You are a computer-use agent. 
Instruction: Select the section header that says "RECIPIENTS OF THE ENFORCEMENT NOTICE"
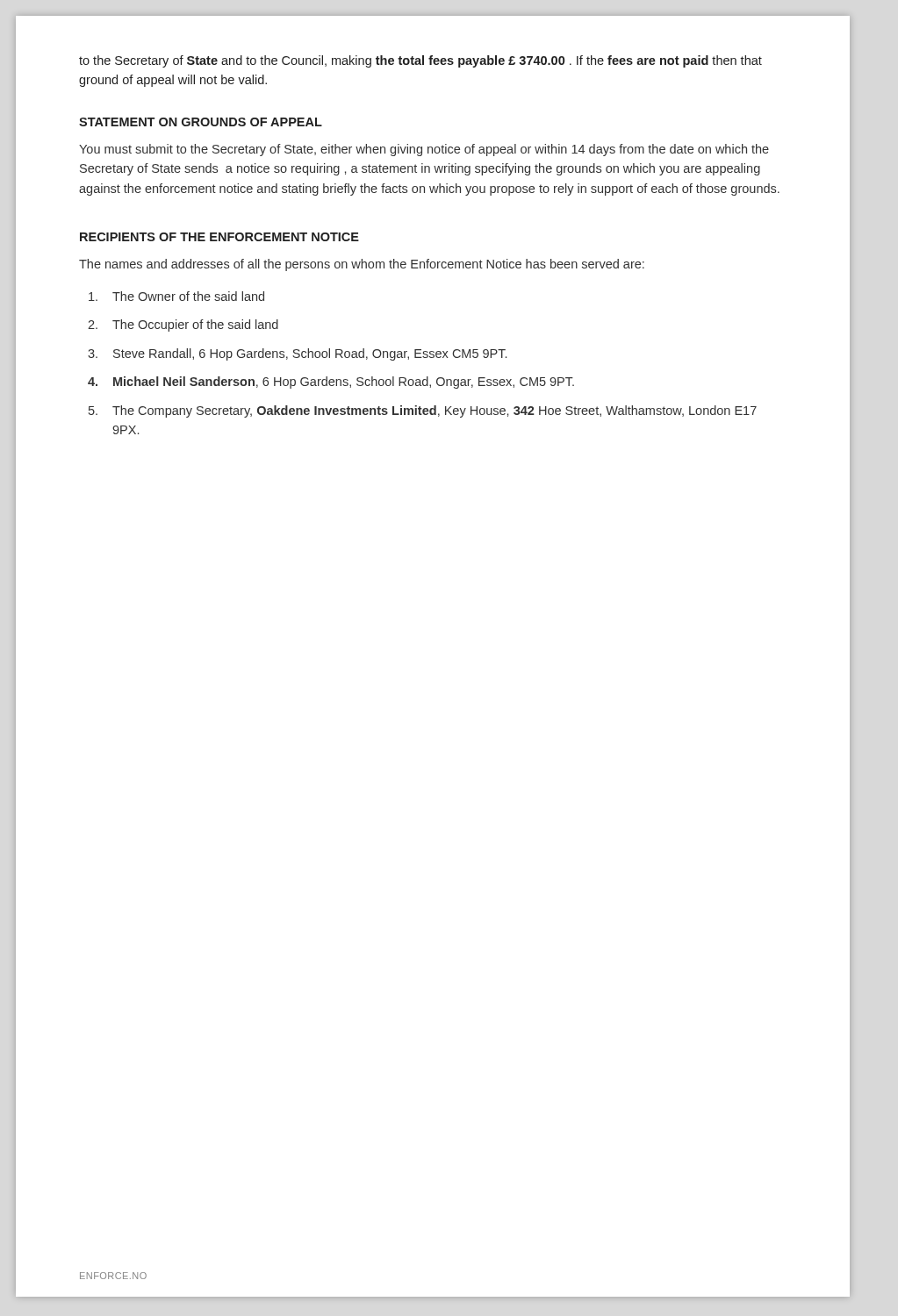(x=219, y=237)
